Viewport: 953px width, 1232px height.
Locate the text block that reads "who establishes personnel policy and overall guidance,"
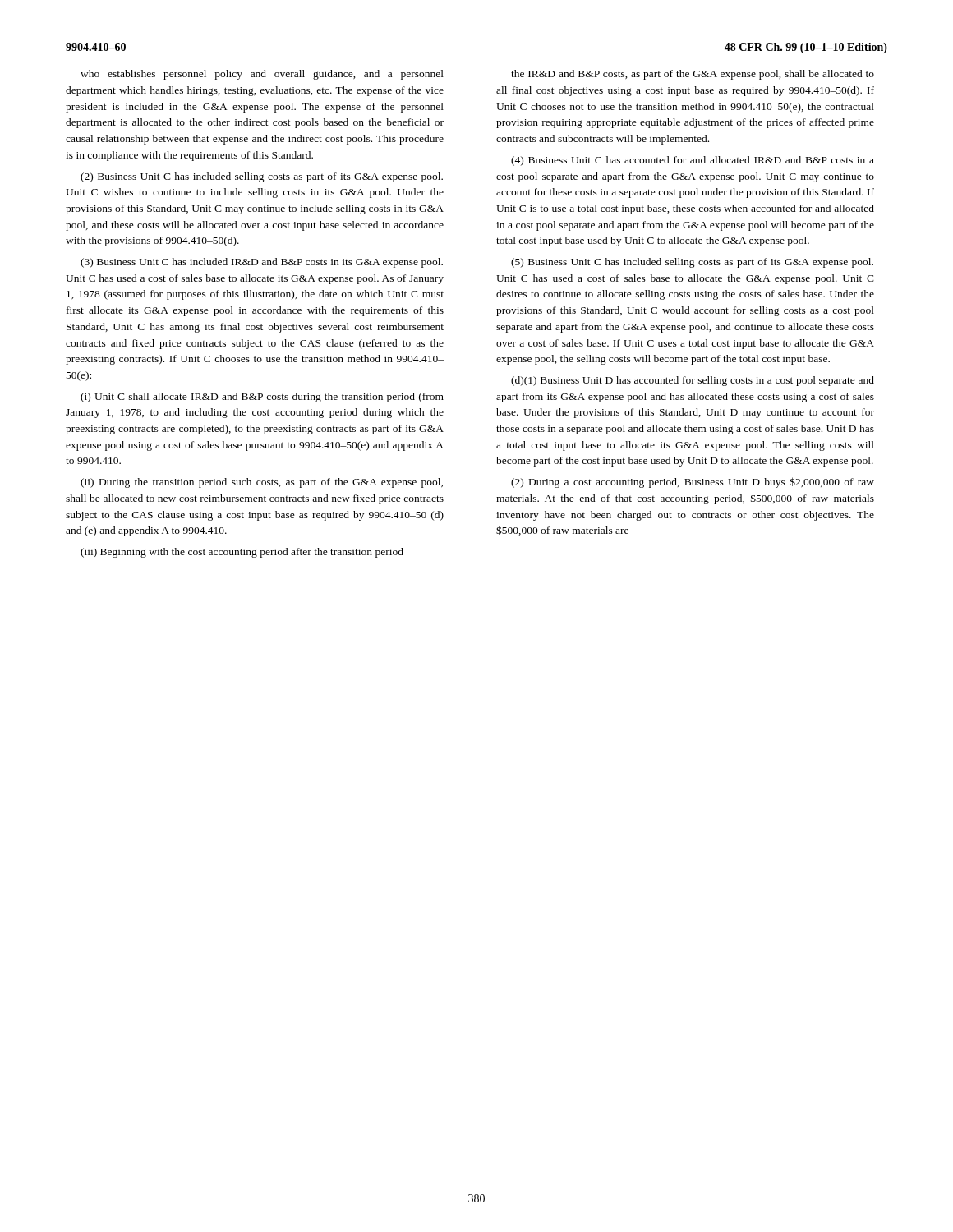pyautogui.click(x=255, y=313)
